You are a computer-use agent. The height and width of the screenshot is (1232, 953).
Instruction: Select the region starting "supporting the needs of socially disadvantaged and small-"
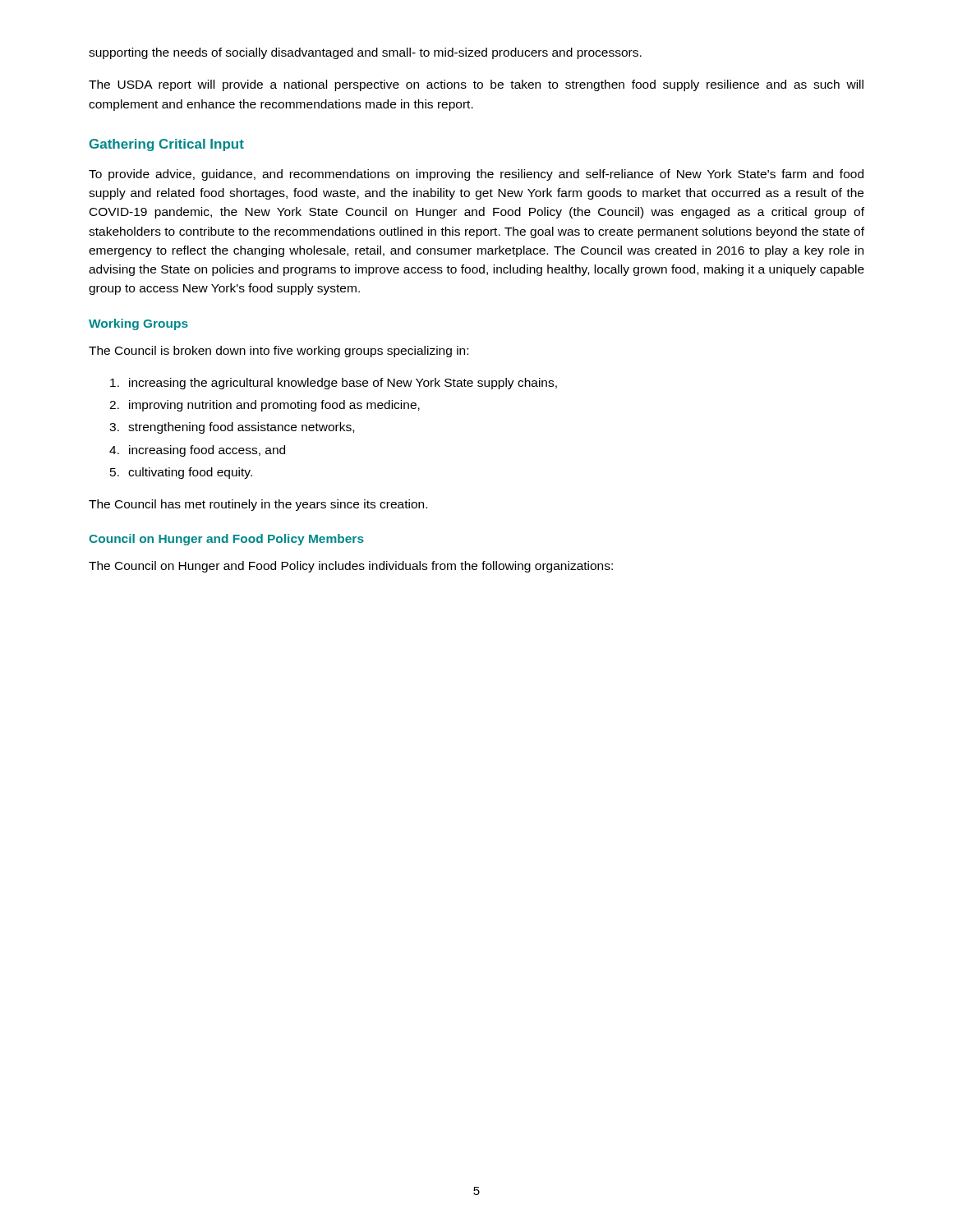pos(365,52)
